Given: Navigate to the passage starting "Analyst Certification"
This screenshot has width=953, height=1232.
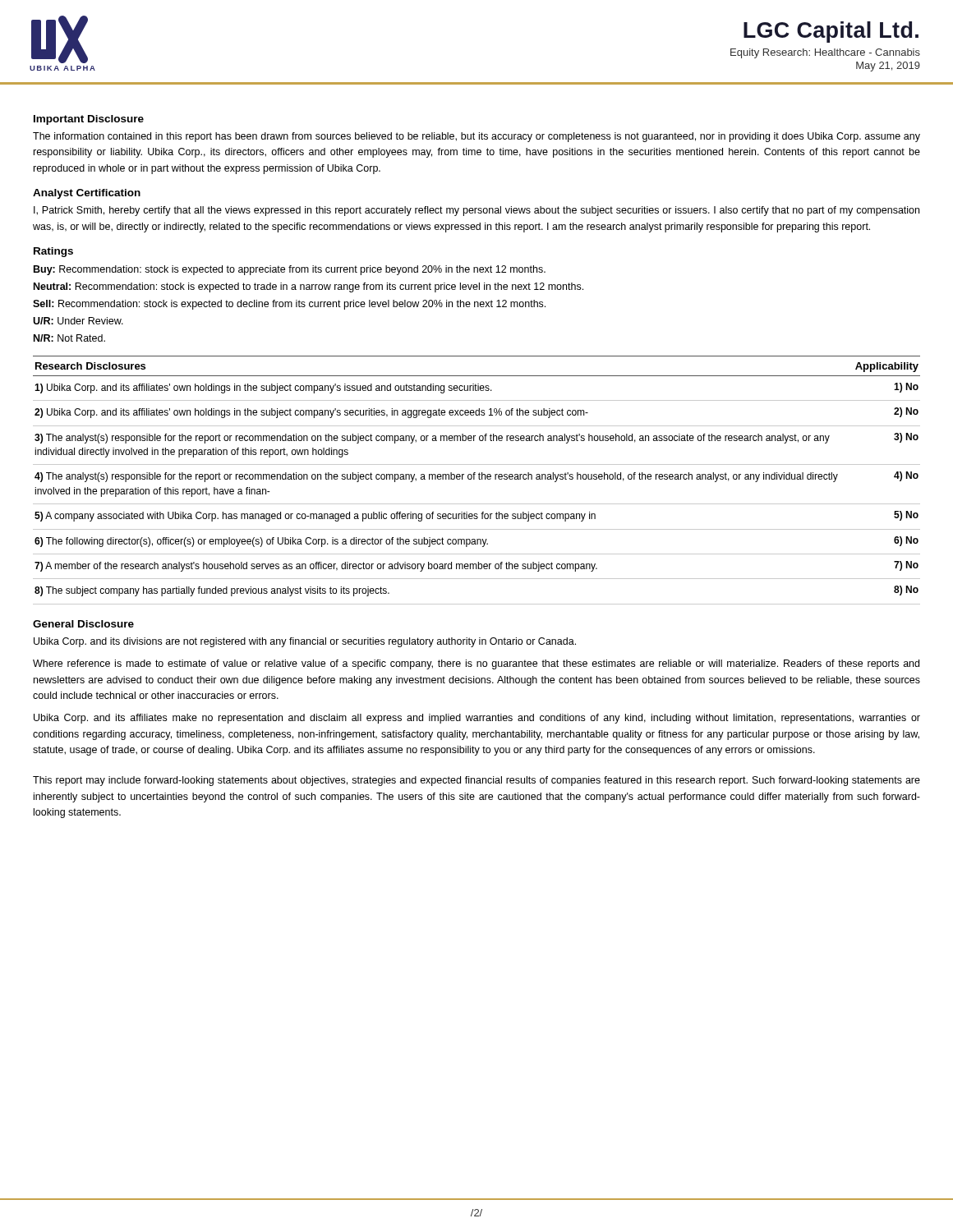Looking at the screenshot, I should (x=87, y=193).
